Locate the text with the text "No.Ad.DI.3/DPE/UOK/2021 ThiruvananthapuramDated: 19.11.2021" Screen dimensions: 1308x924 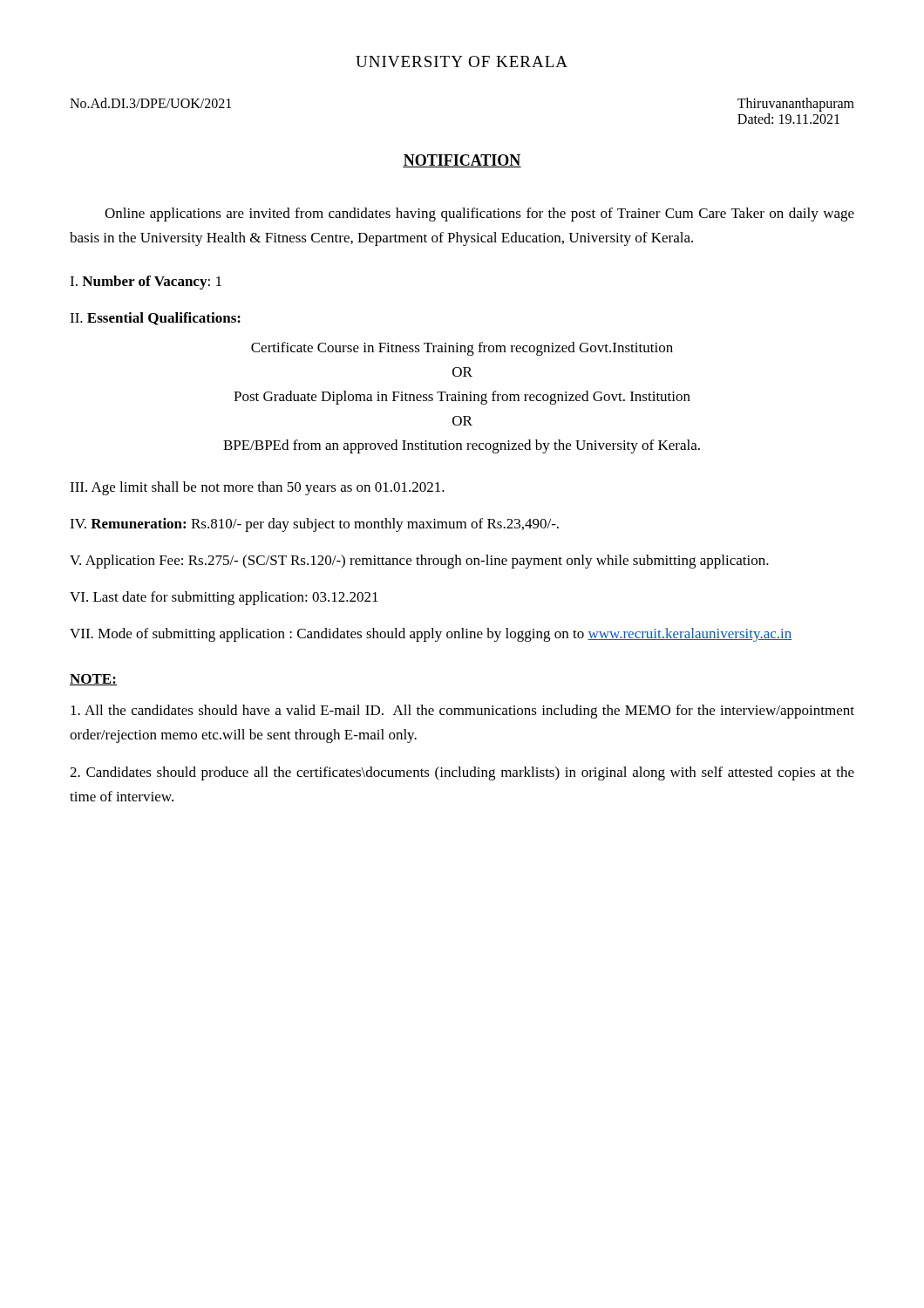click(x=148, y=104)
